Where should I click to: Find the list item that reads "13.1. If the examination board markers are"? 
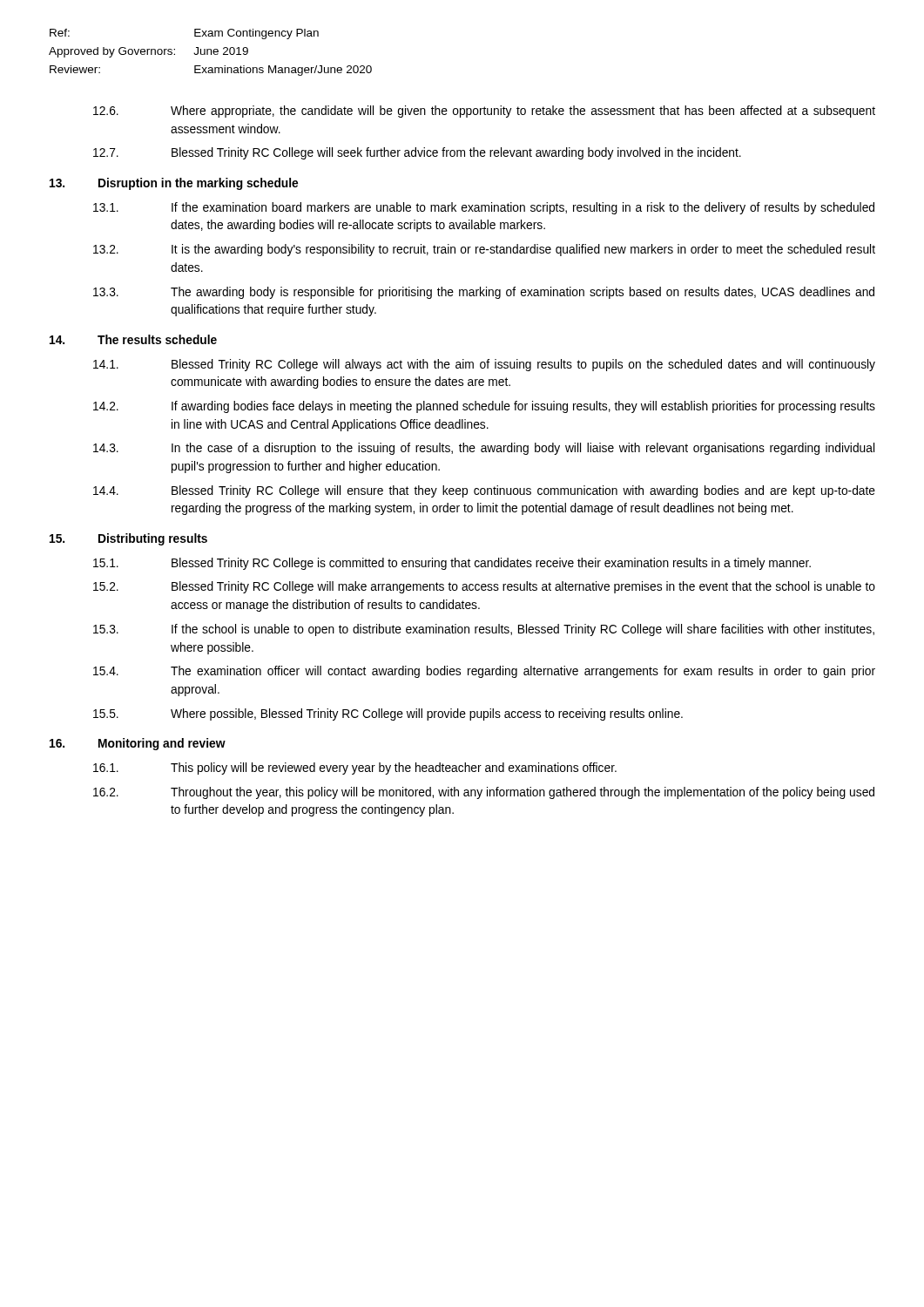462,217
